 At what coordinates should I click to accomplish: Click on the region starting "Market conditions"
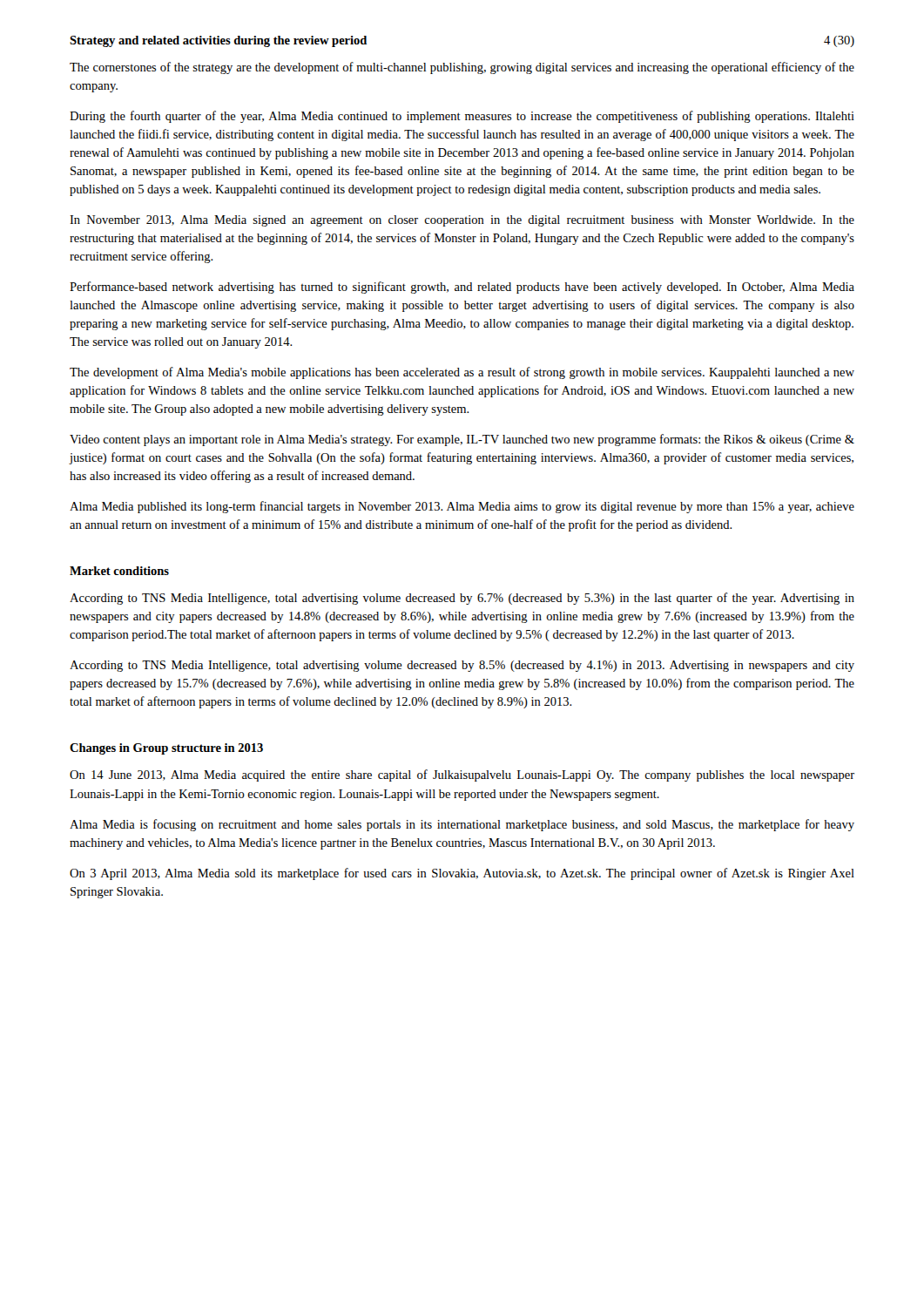click(119, 571)
